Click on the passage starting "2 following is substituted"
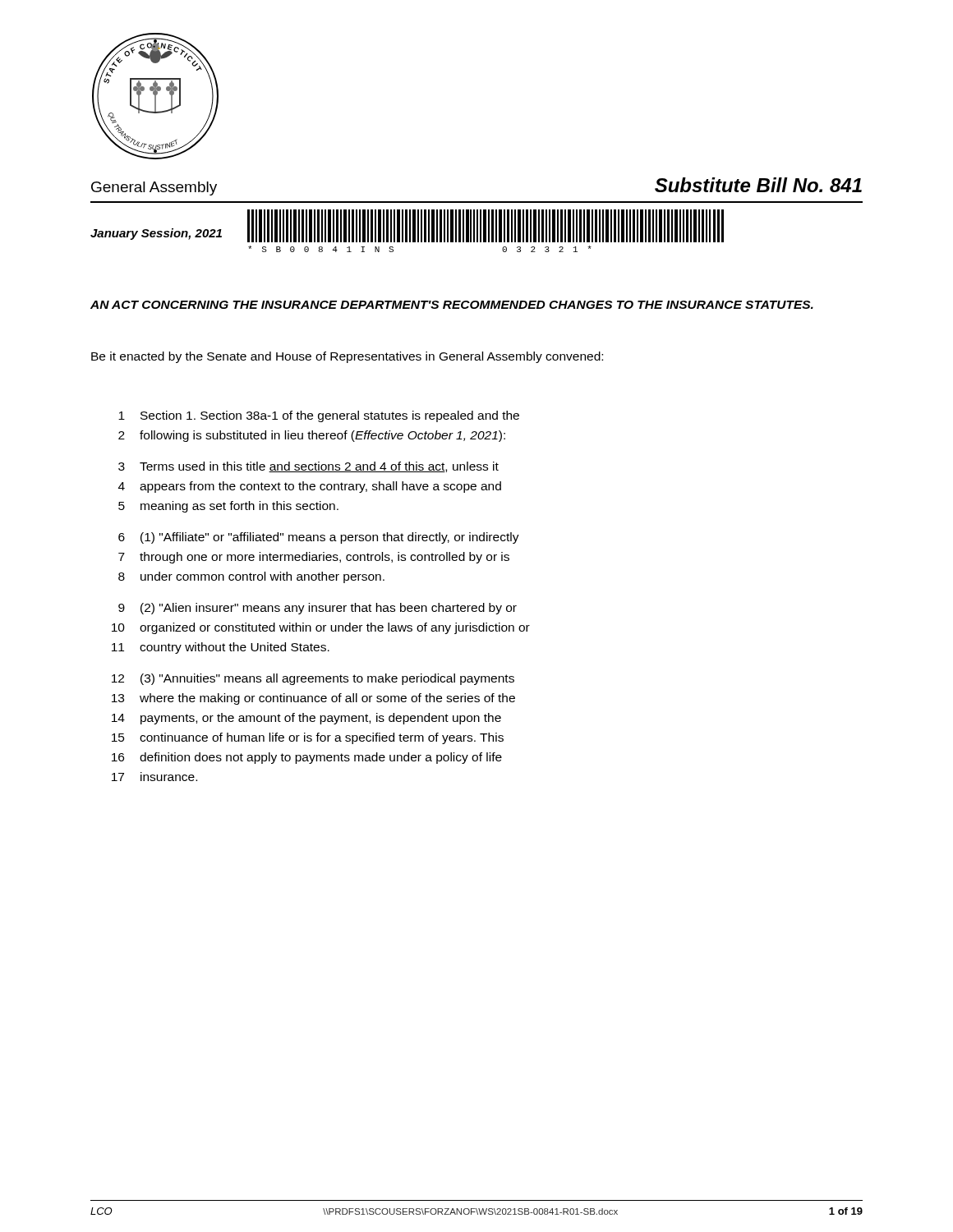This screenshot has width=953, height=1232. tap(476, 435)
